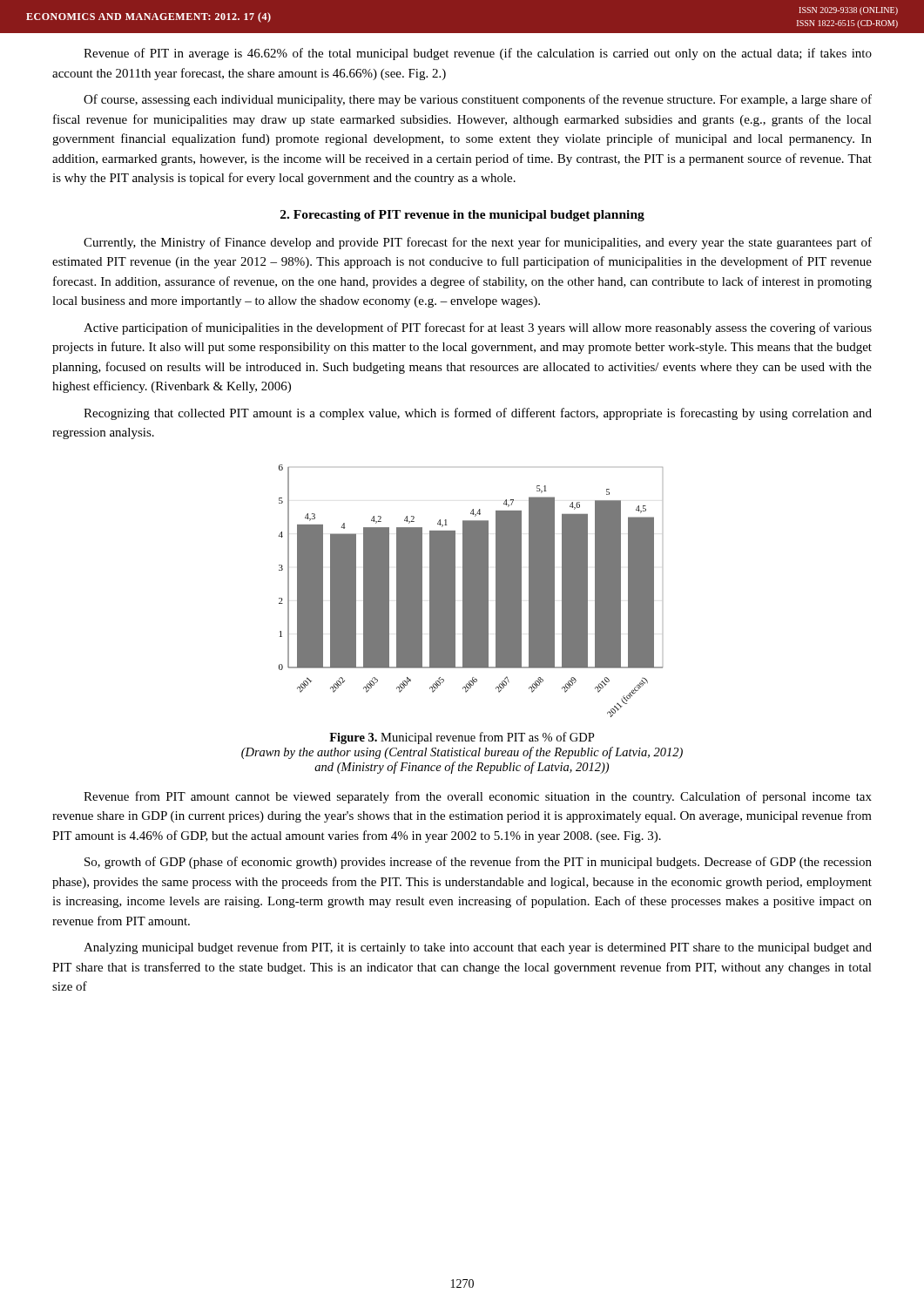
Task: Locate the text block that says "Revenue of PIT in average is 46.62%"
Action: tap(462, 63)
